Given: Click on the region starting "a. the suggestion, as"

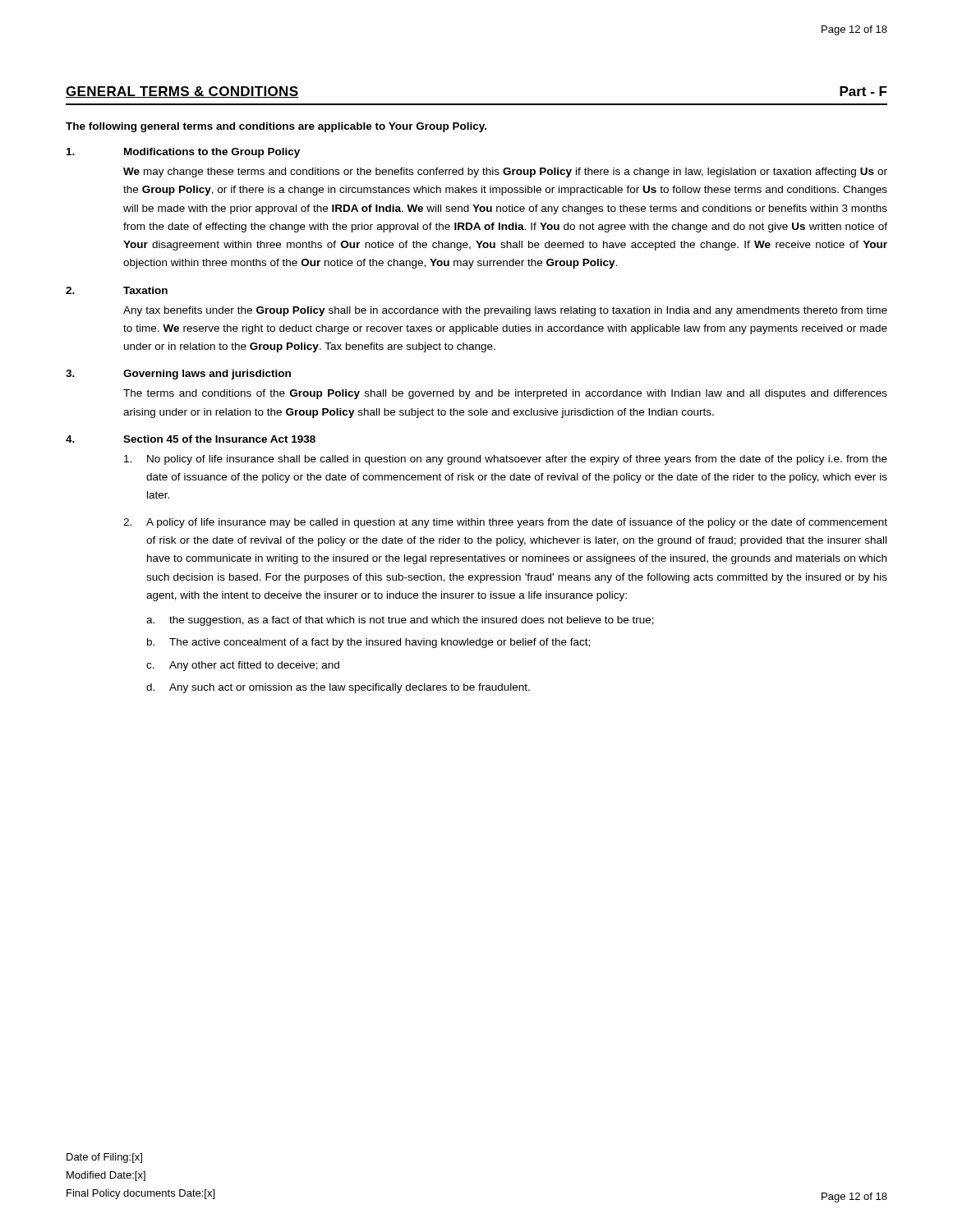Looking at the screenshot, I should [517, 620].
